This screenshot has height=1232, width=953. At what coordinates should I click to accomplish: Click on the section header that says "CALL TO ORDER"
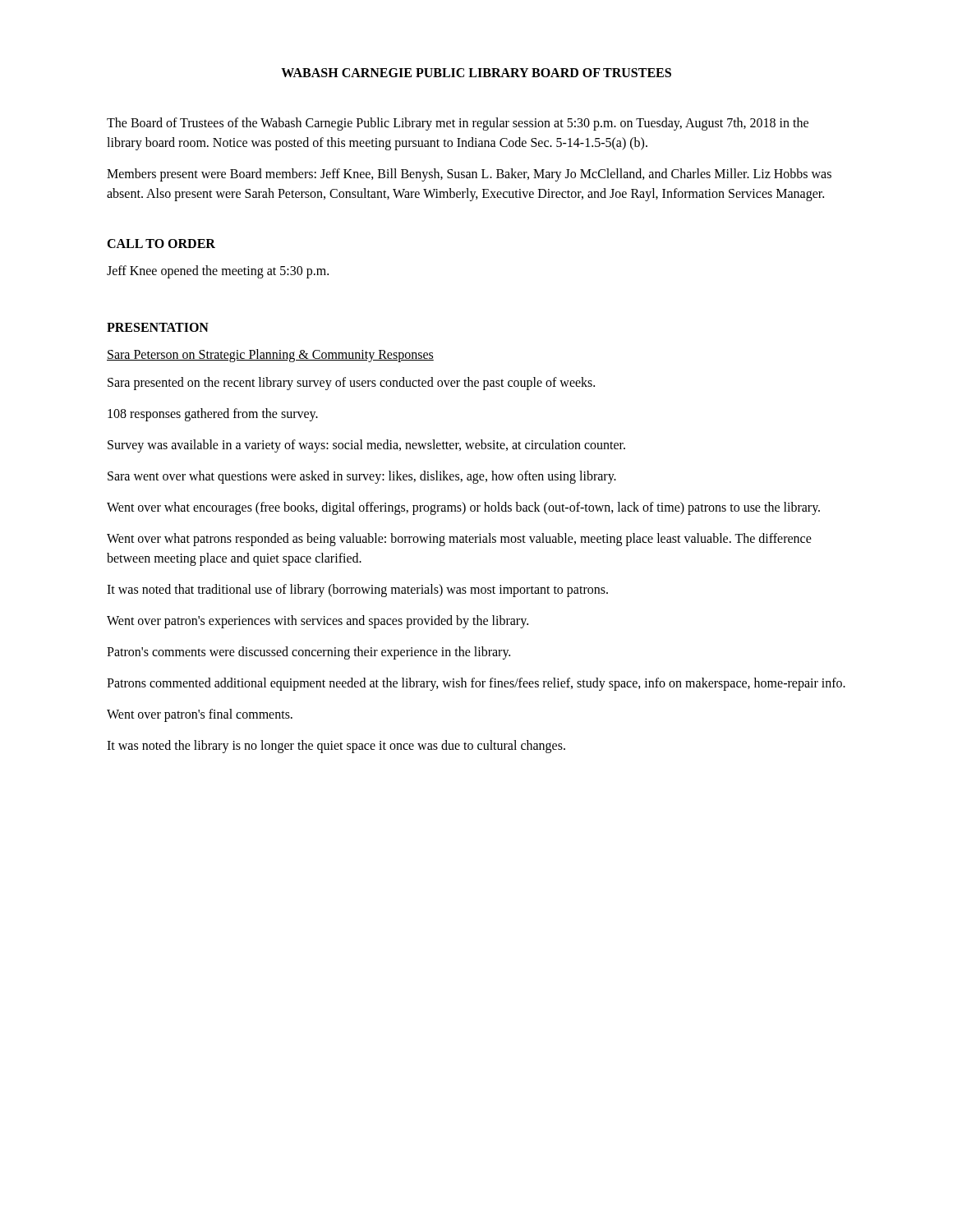pos(161,244)
